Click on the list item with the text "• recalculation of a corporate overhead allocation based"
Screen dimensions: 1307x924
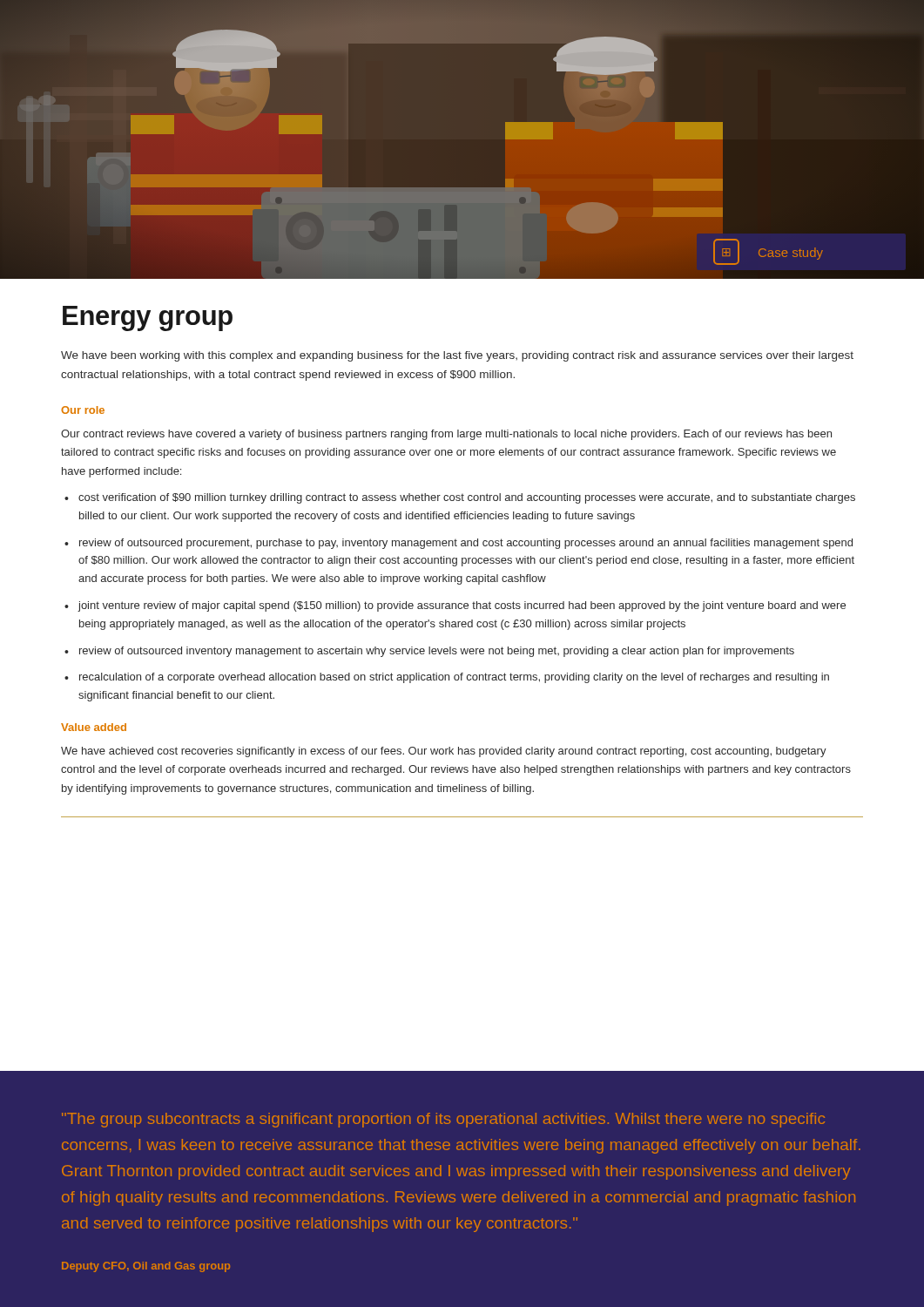click(x=447, y=685)
